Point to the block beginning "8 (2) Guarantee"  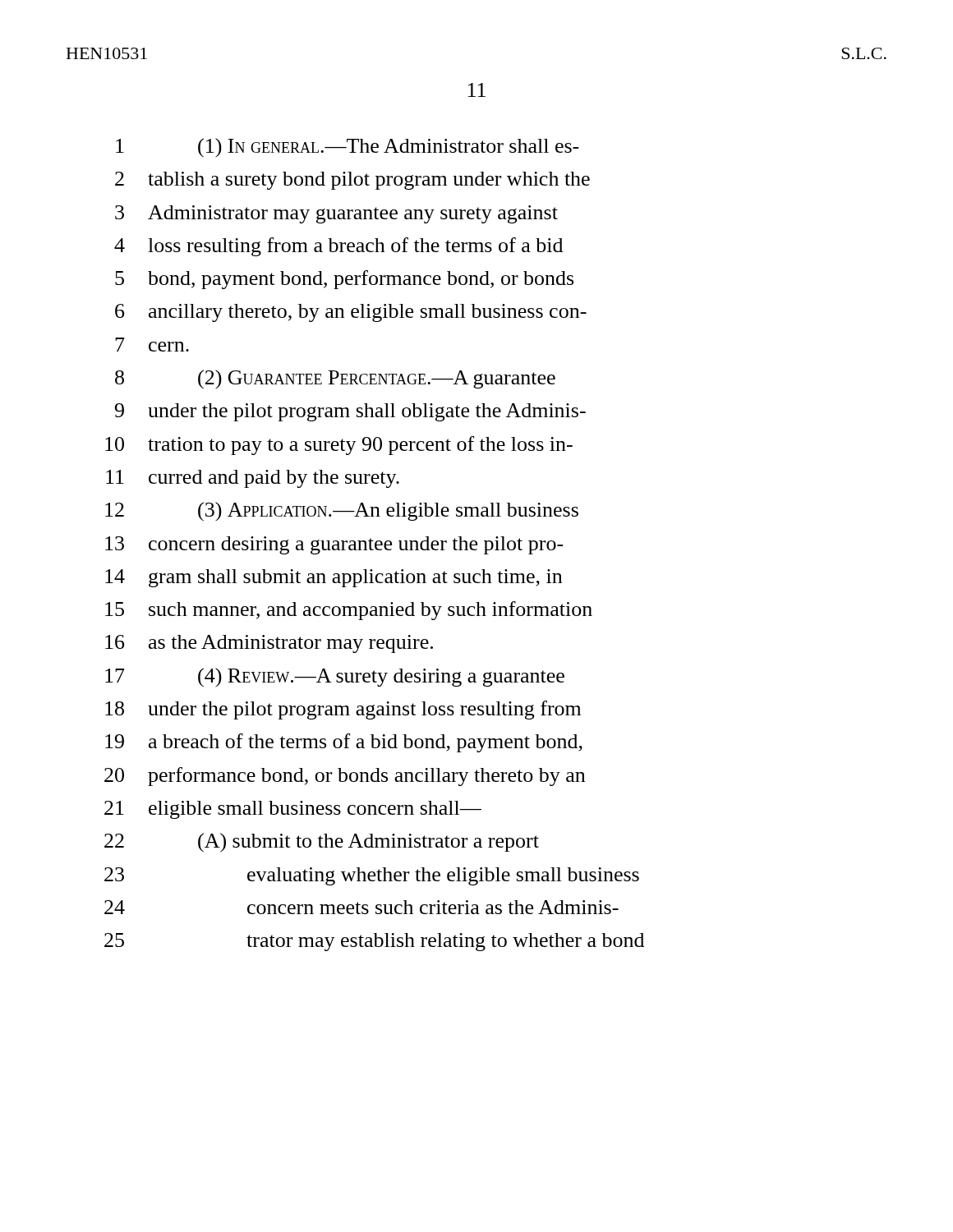(476, 428)
